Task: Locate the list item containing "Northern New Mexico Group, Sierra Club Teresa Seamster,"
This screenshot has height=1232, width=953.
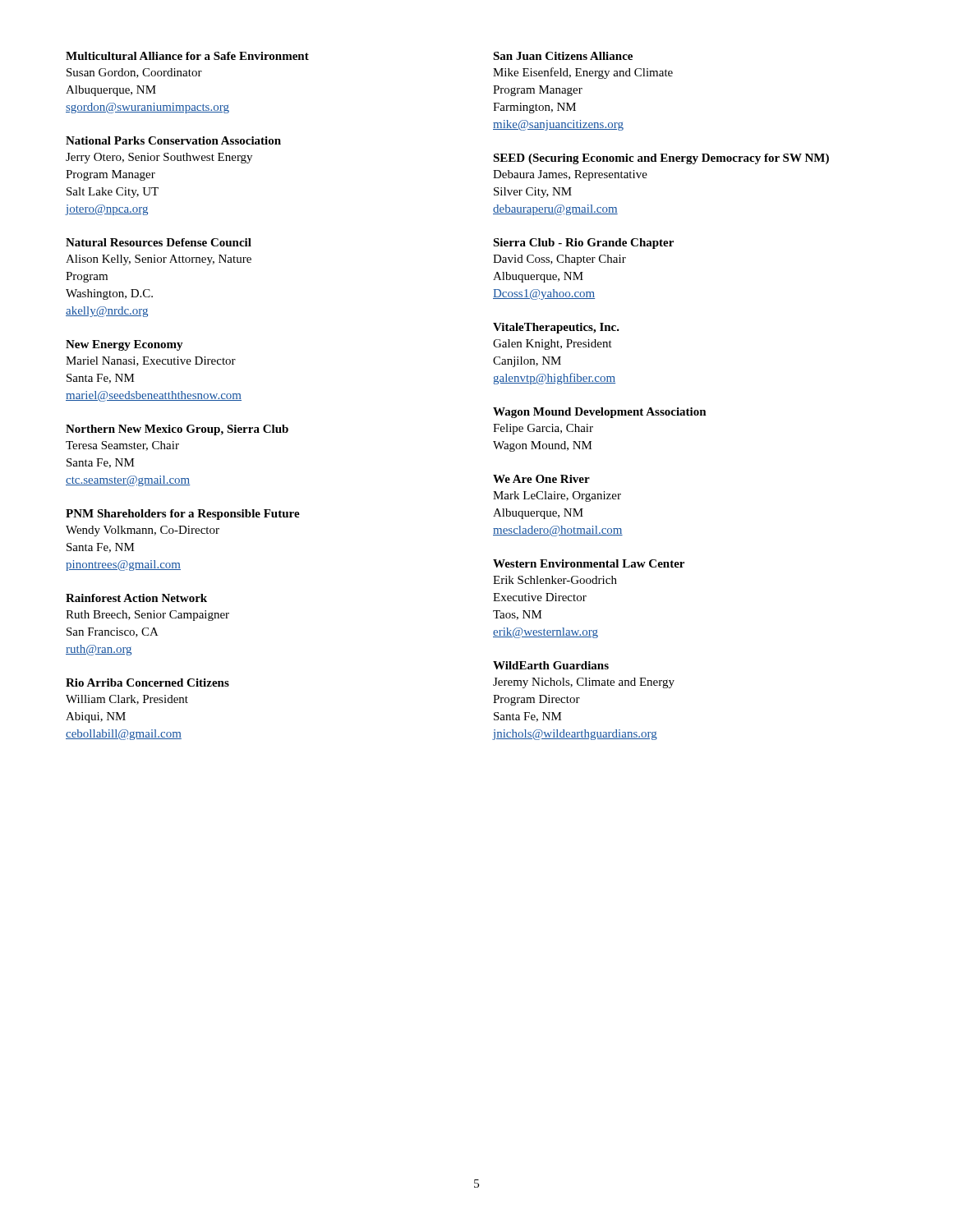Action: click(x=177, y=430)
